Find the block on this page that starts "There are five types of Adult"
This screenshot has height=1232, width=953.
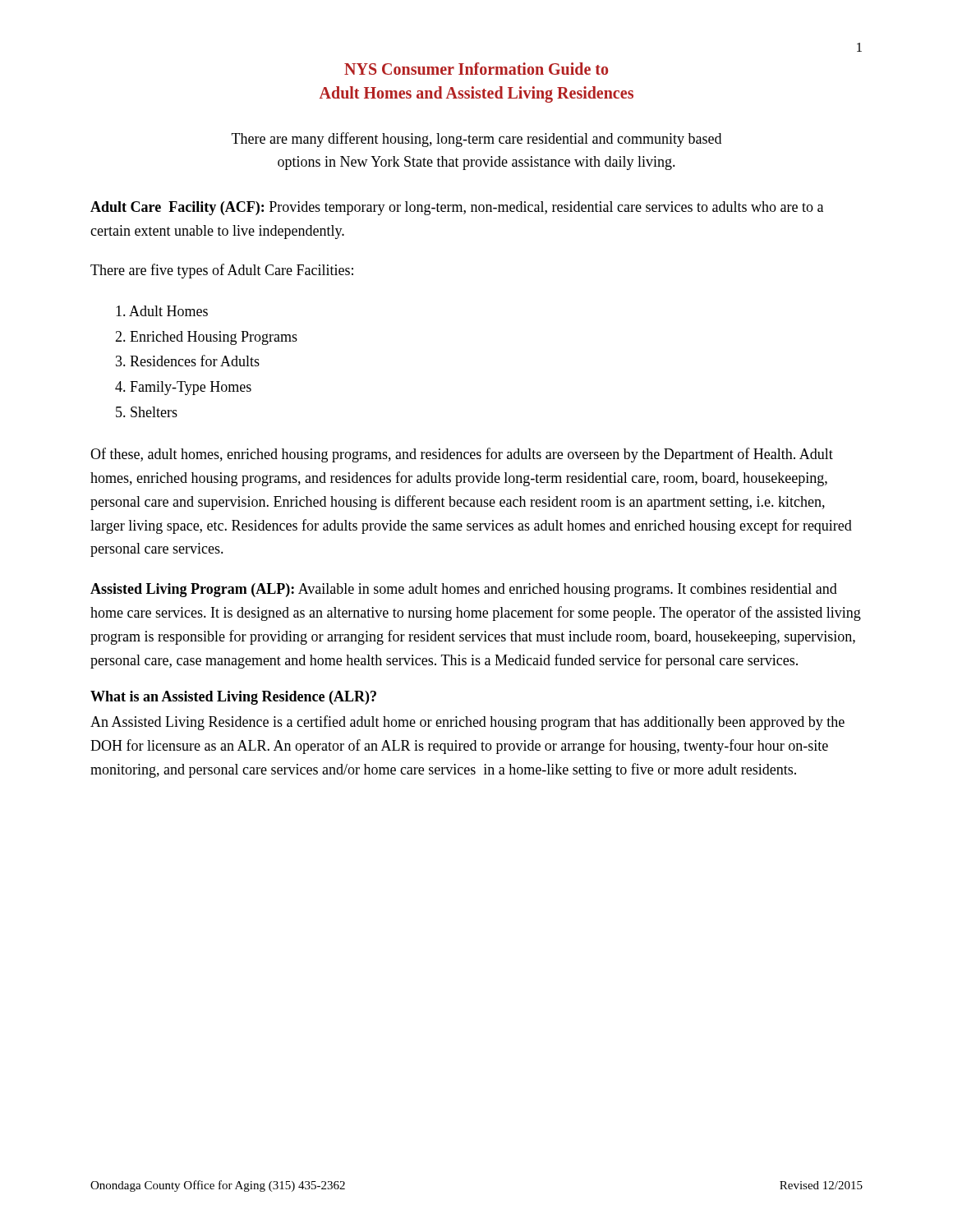[x=222, y=270]
